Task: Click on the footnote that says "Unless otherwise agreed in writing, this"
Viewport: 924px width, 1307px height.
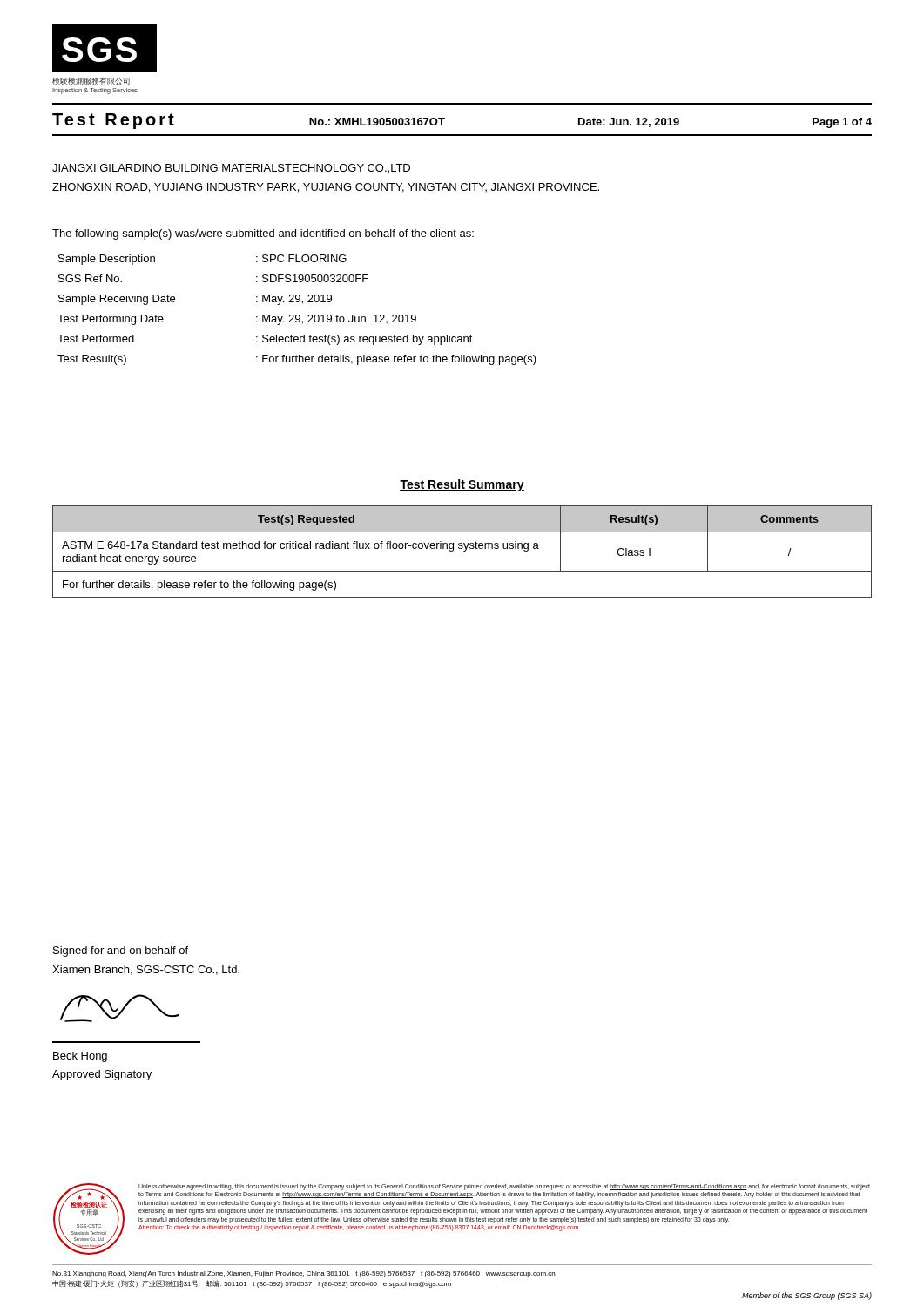Action: click(504, 1207)
